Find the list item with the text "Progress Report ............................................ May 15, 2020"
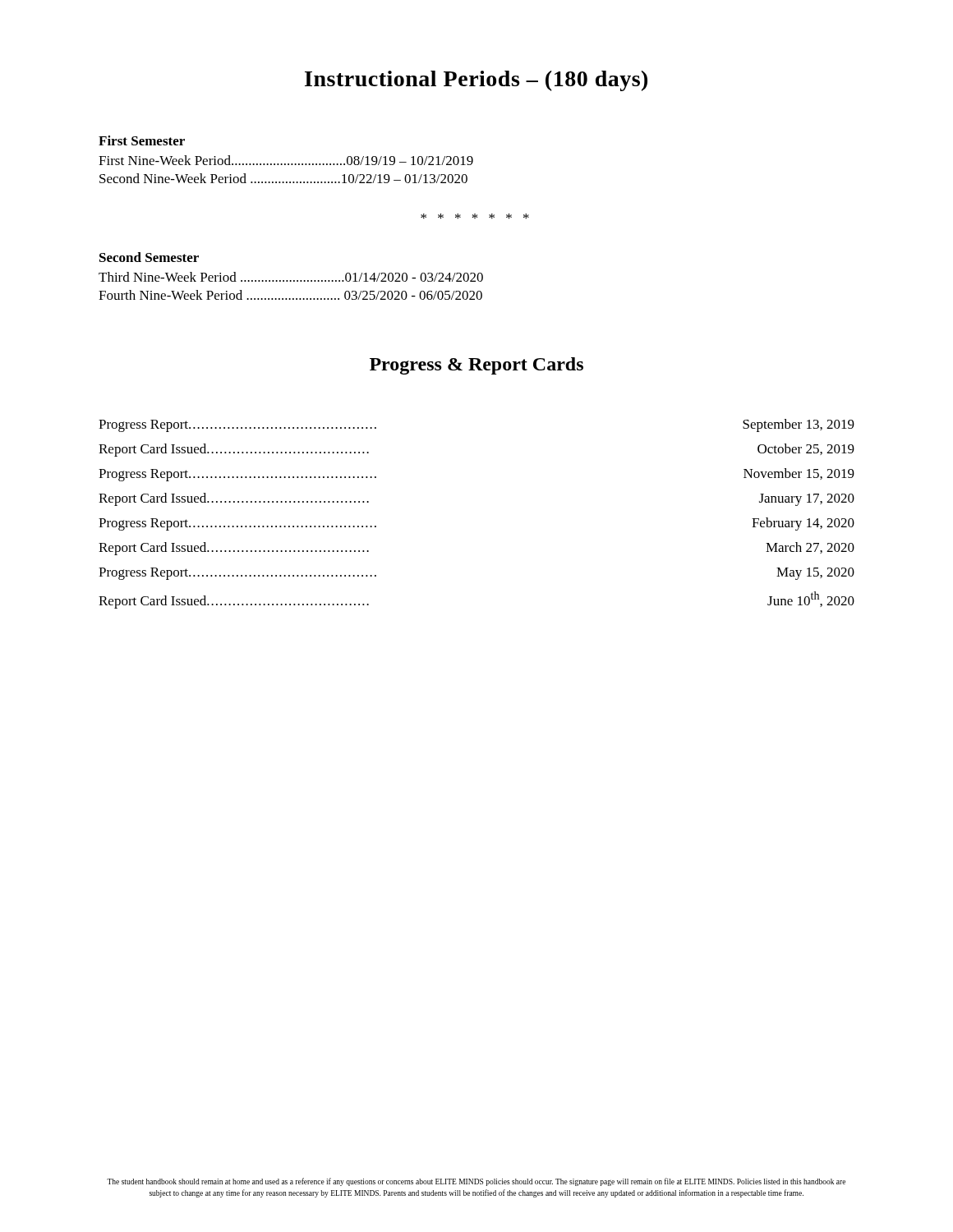 point(141,575)
